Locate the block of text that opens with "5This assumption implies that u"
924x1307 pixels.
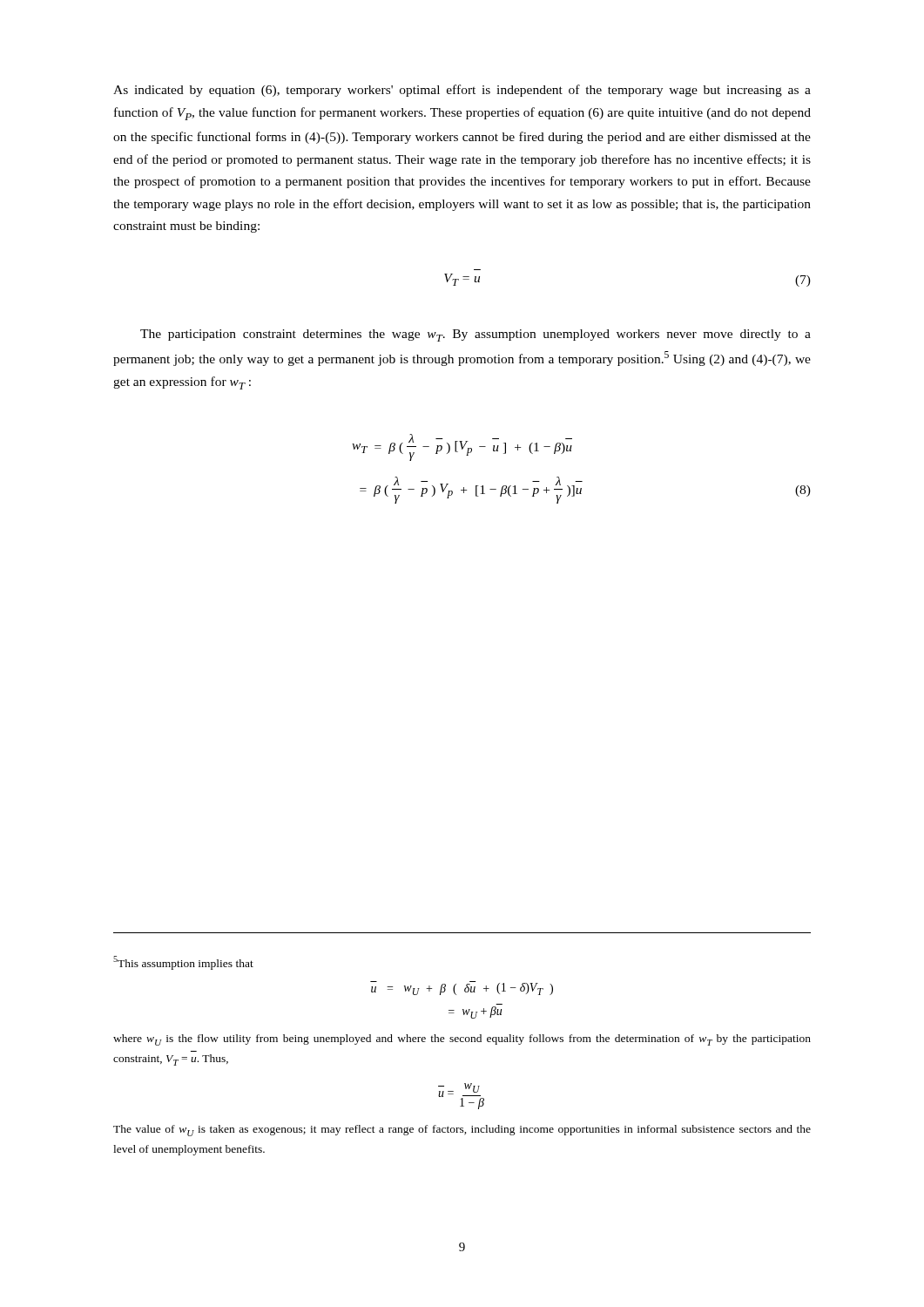183,963
